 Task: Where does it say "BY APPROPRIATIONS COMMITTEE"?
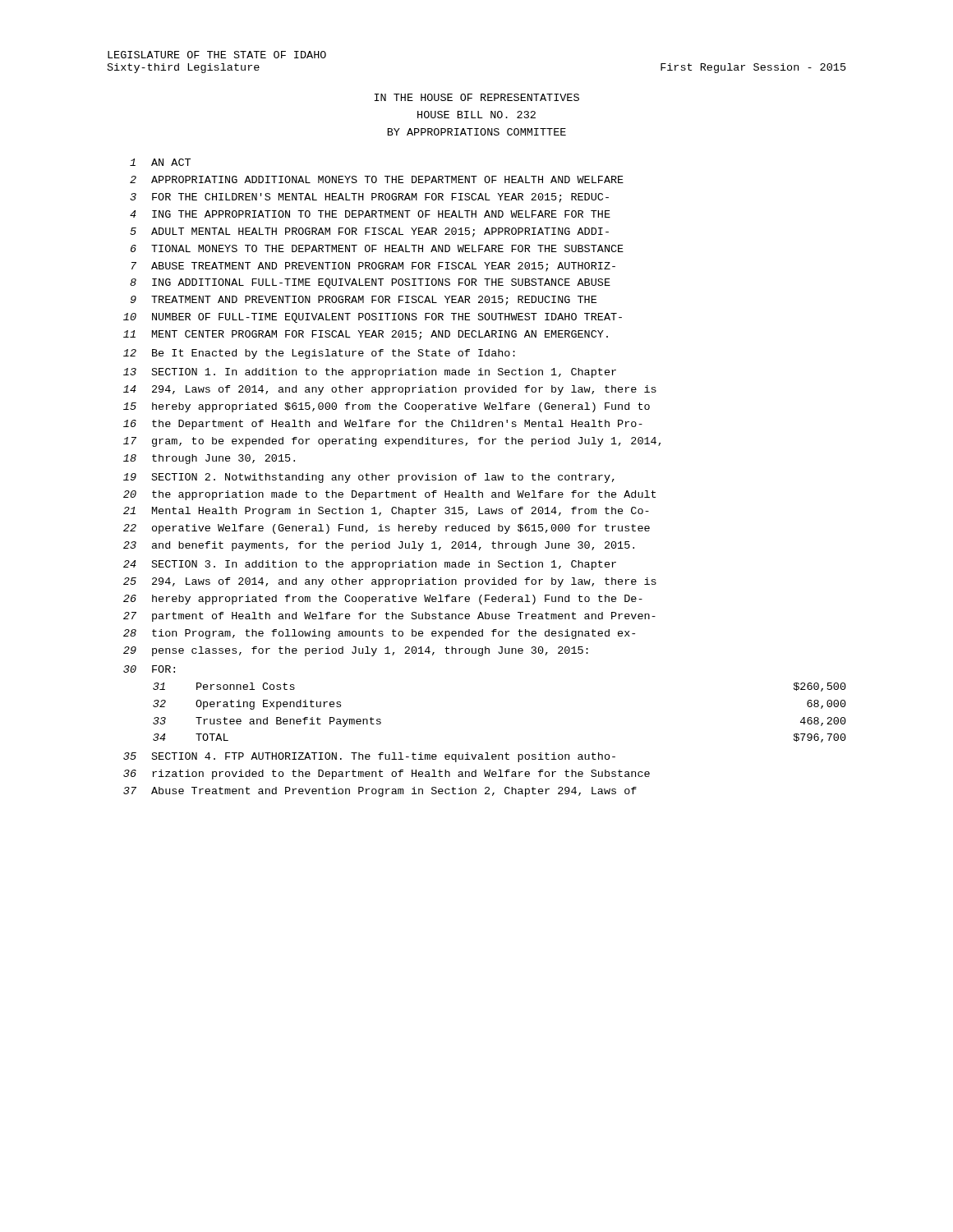coord(476,133)
